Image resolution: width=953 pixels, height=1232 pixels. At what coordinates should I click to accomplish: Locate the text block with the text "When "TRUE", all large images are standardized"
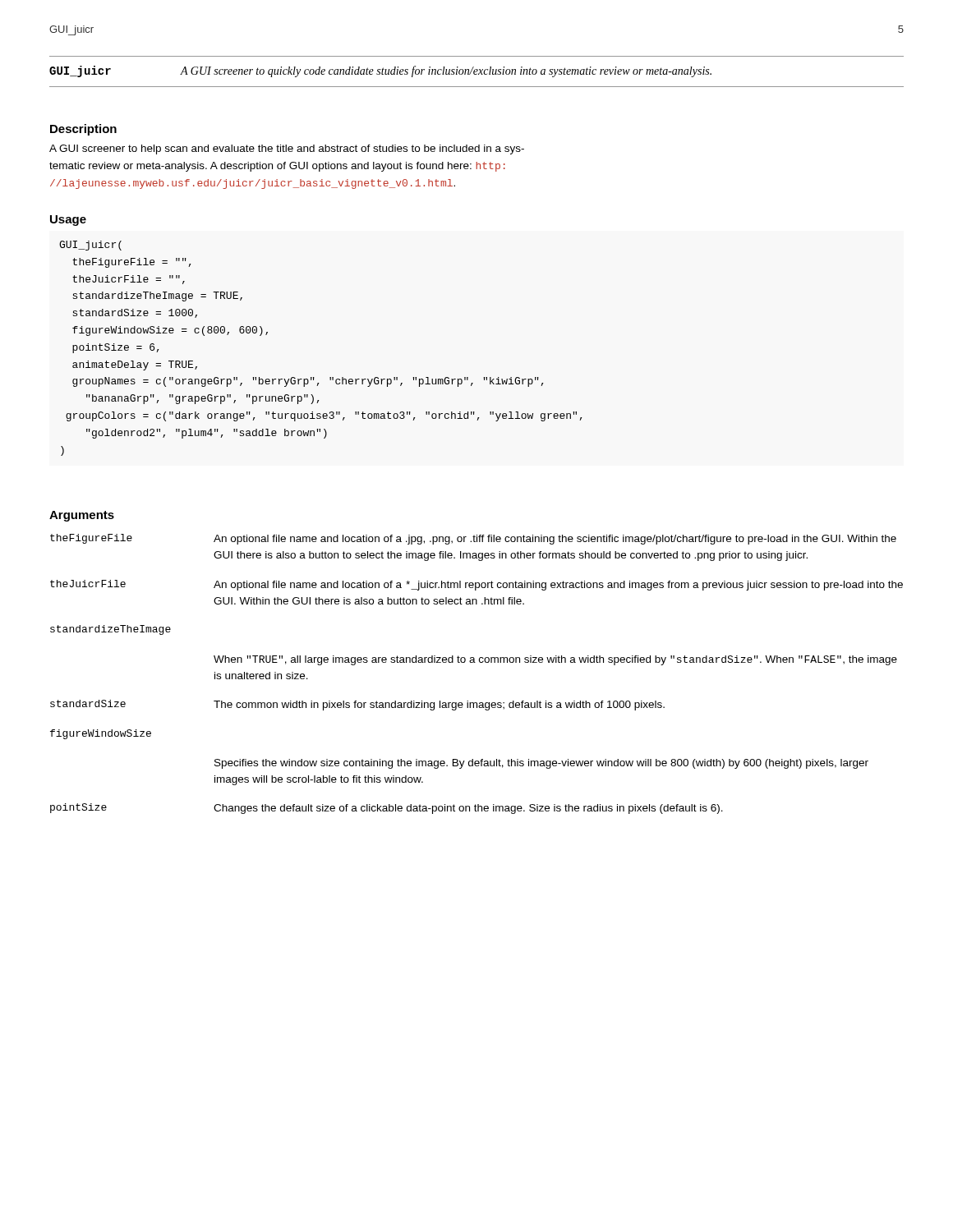[x=476, y=670]
